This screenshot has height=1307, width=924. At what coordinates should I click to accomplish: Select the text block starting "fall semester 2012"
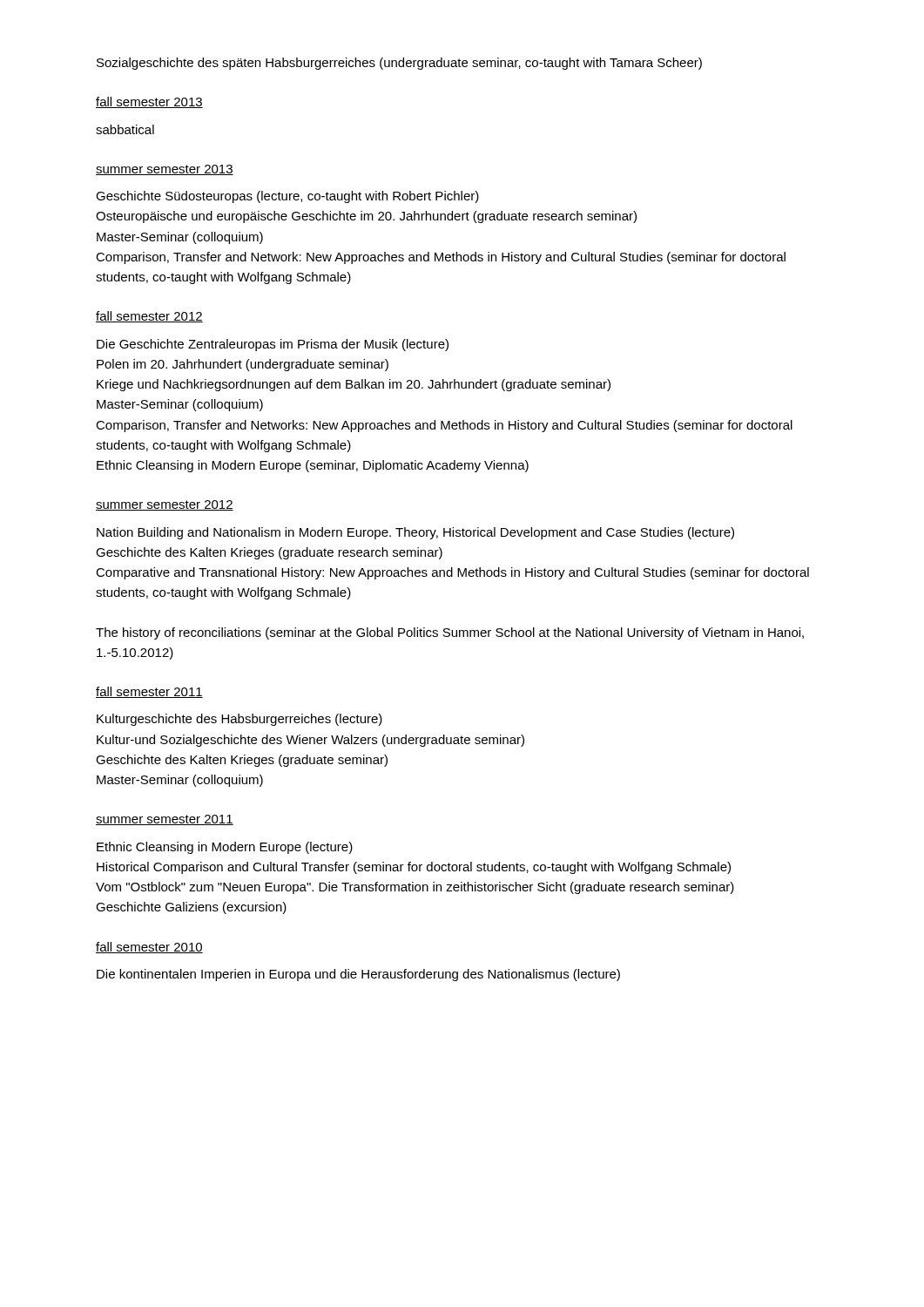[149, 316]
